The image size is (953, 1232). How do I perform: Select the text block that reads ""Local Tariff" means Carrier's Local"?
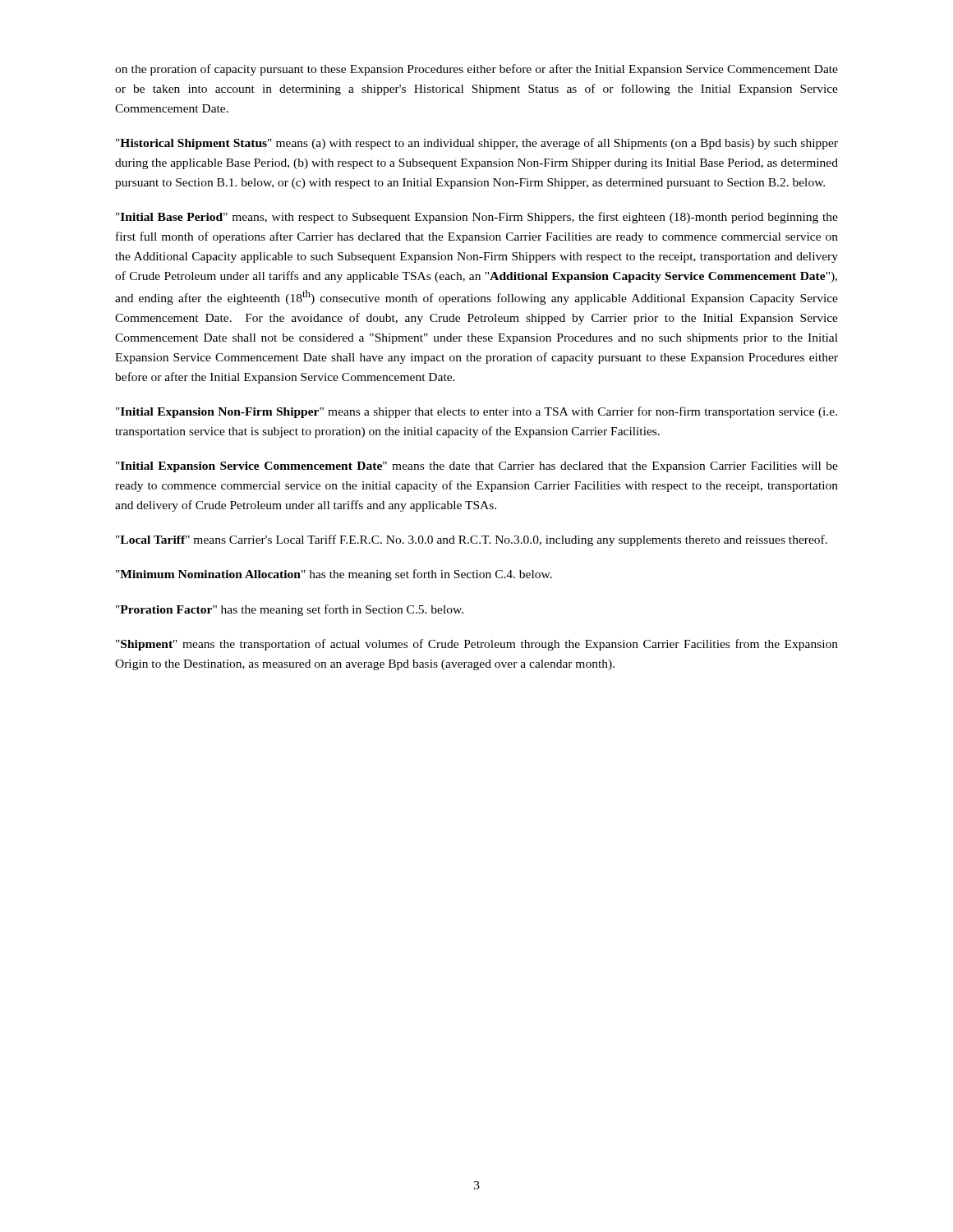pos(471,540)
